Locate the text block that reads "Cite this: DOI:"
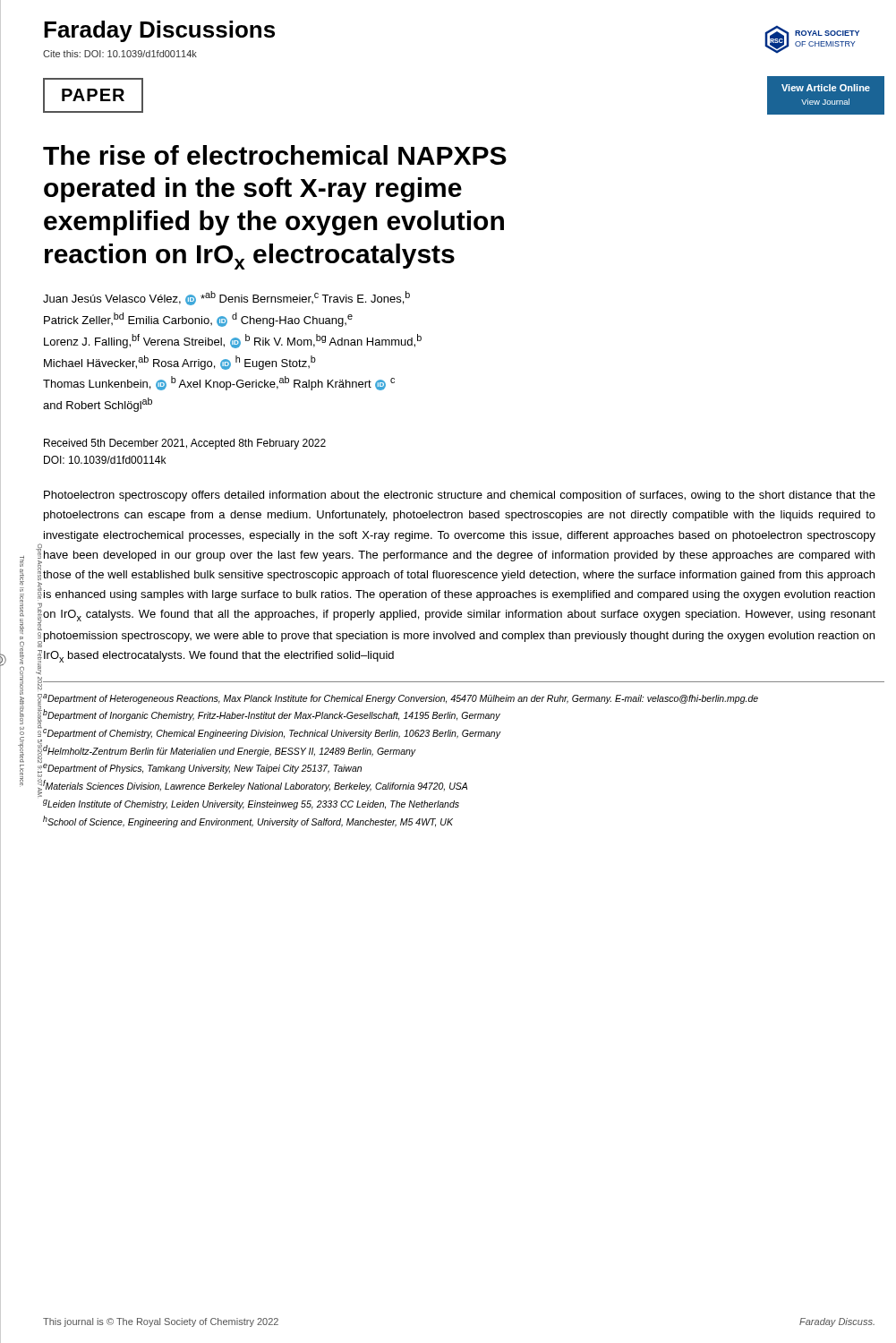This screenshot has height=1343, width=896. coord(120,54)
